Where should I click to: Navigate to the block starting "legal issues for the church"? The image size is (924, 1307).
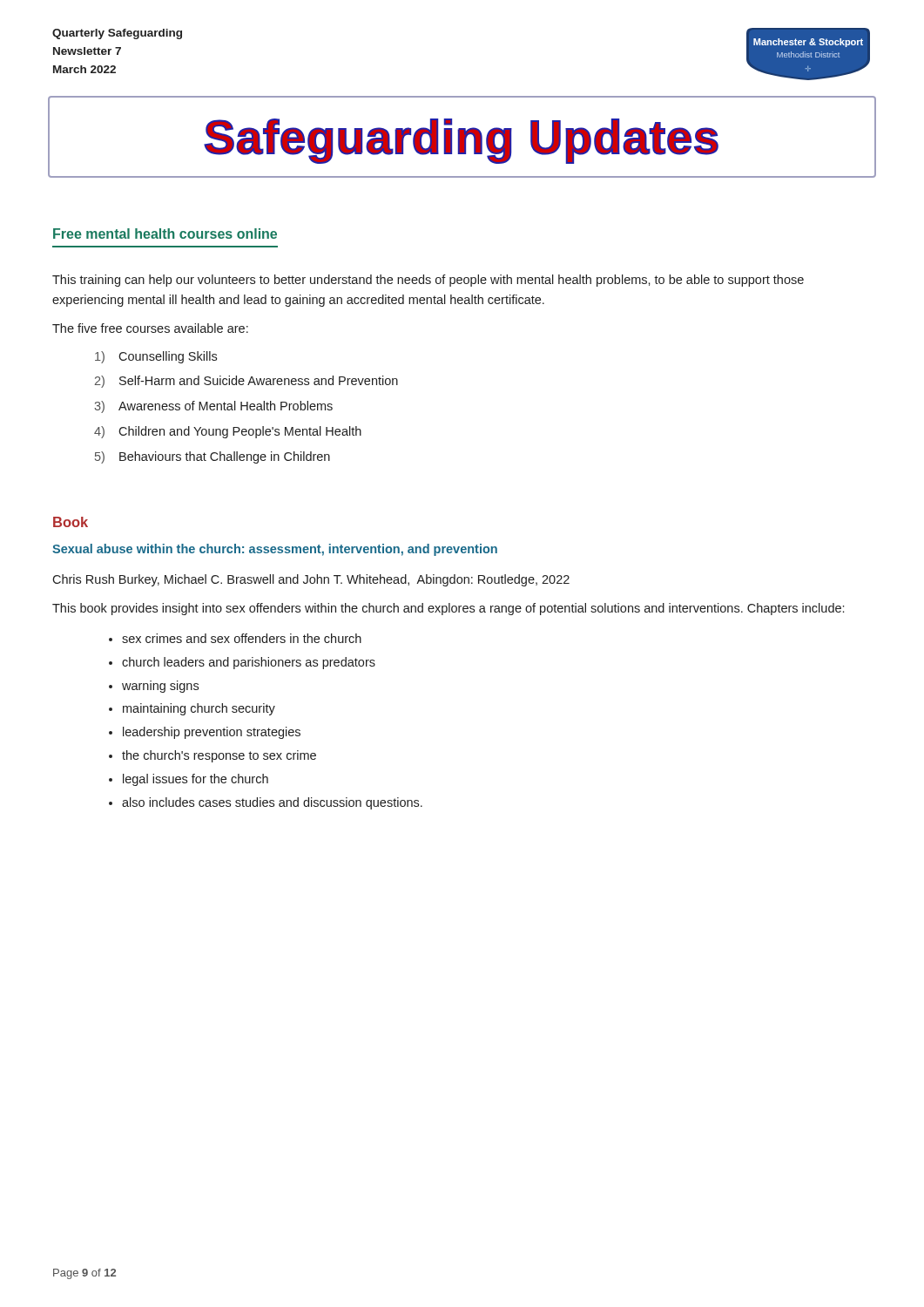[195, 779]
